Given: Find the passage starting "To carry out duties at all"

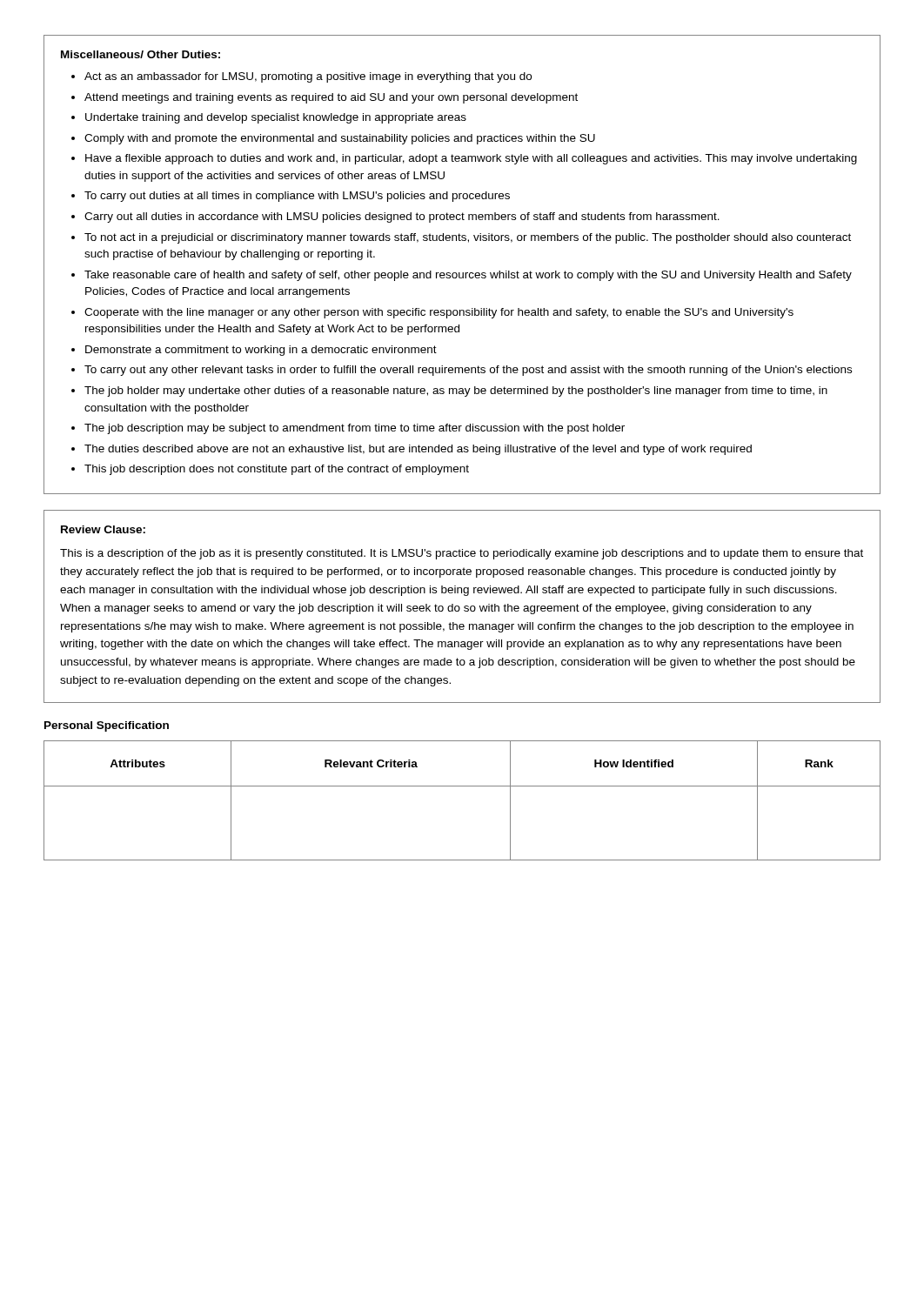Looking at the screenshot, I should point(297,196).
